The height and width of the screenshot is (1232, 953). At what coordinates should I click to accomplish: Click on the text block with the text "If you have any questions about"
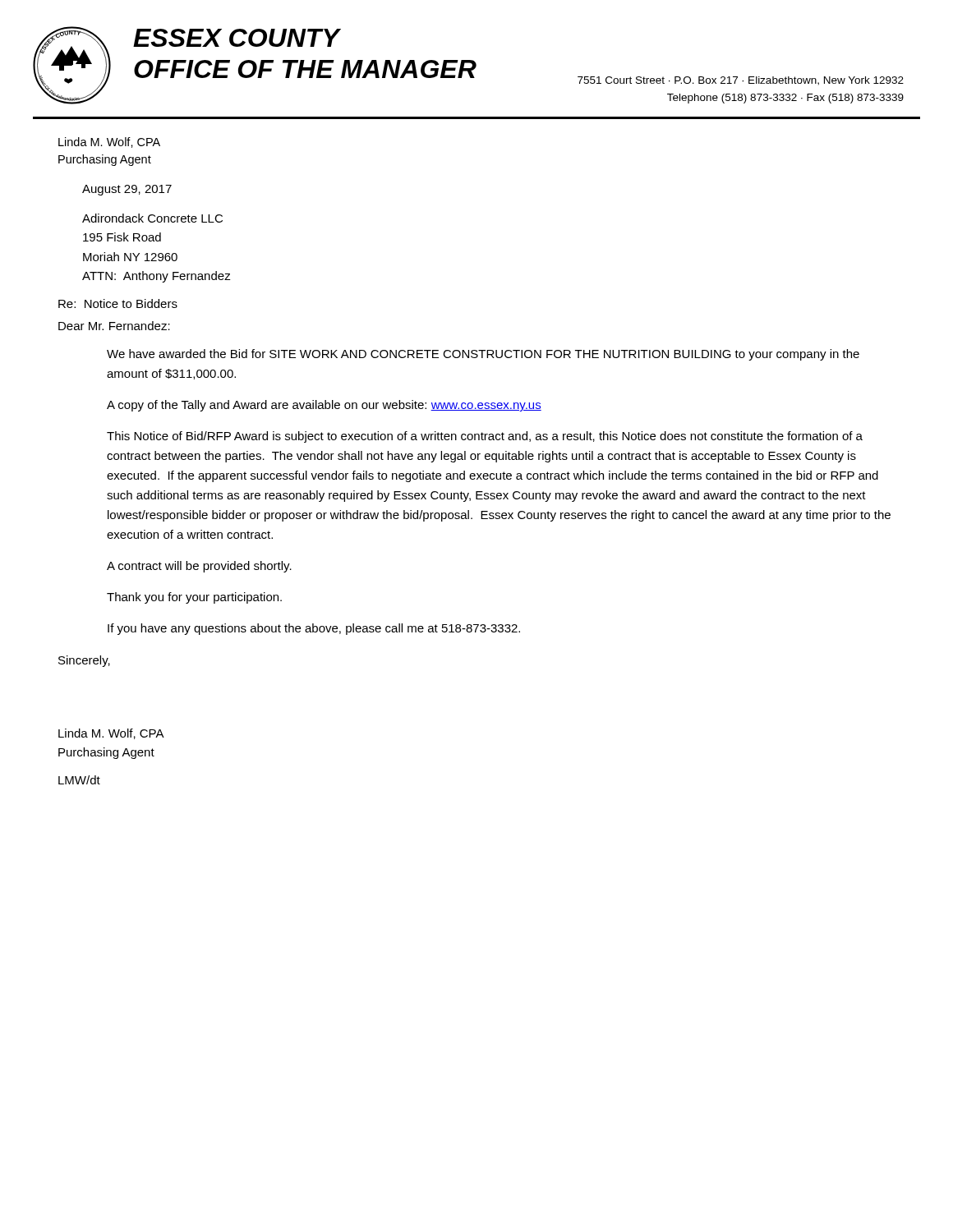coord(314,628)
